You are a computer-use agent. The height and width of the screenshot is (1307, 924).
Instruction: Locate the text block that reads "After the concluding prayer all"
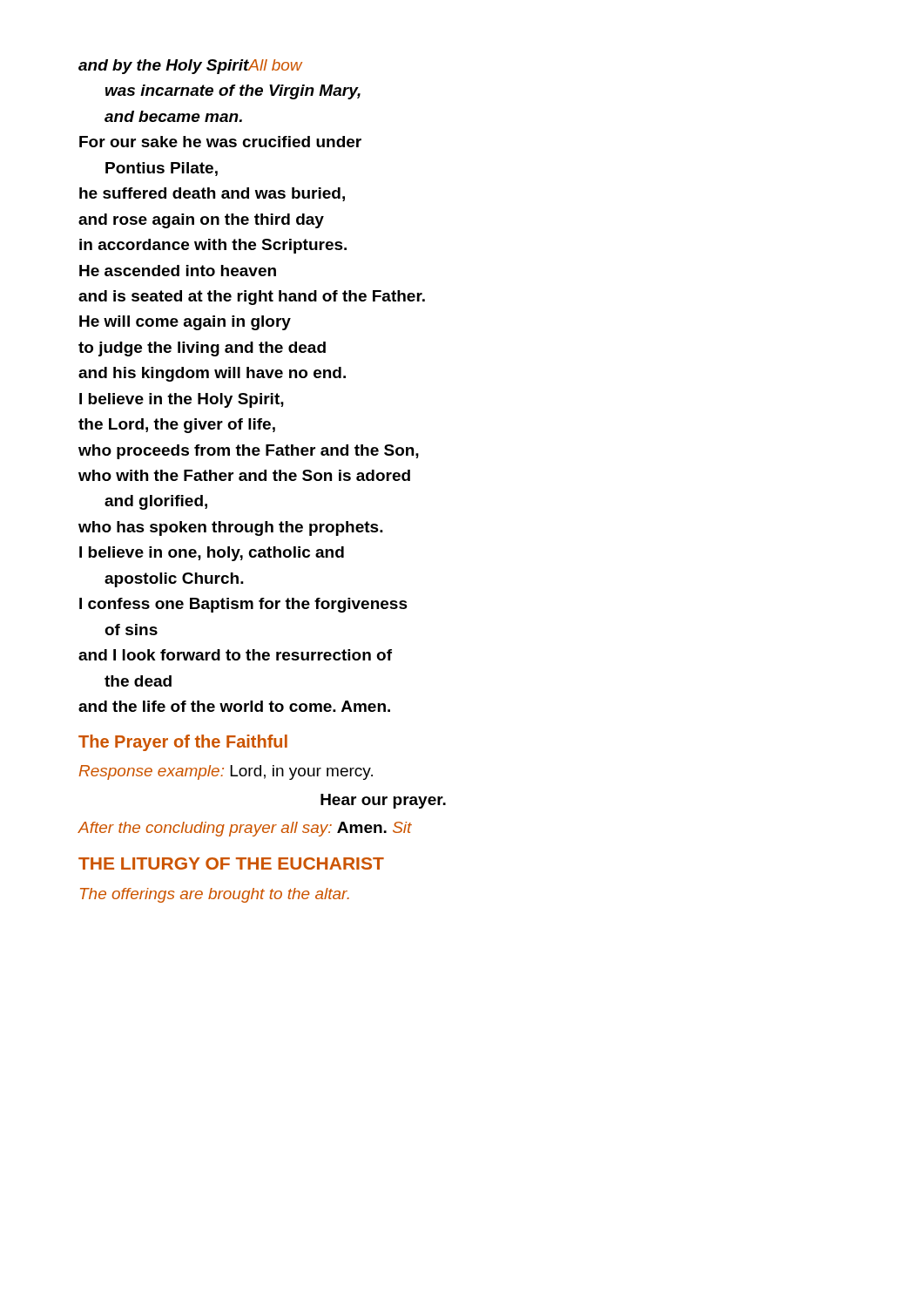[x=383, y=828]
